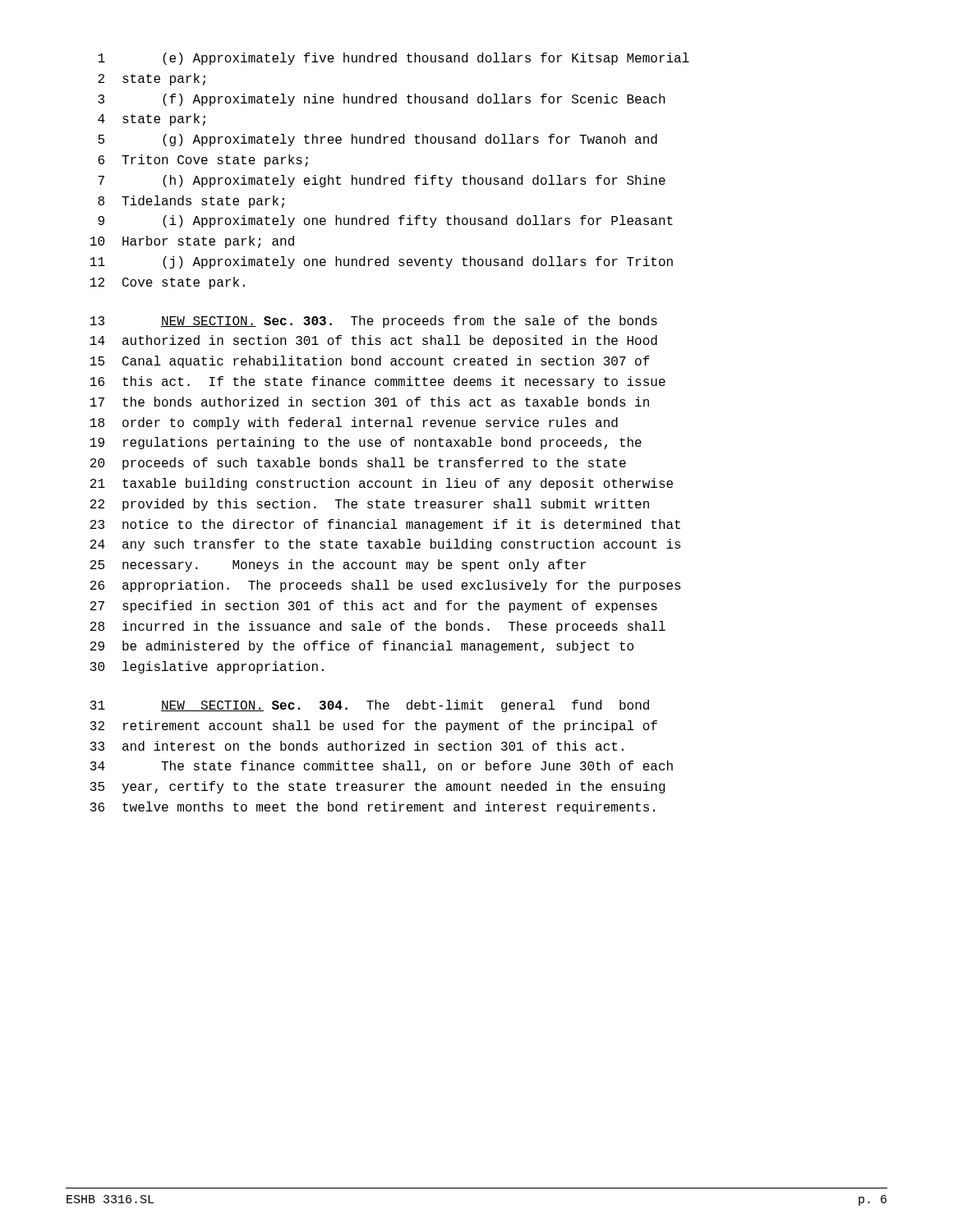Locate the list item with the text "3 (f) Approximately nine hundred"
The height and width of the screenshot is (1232, 953).
(476, 110)
